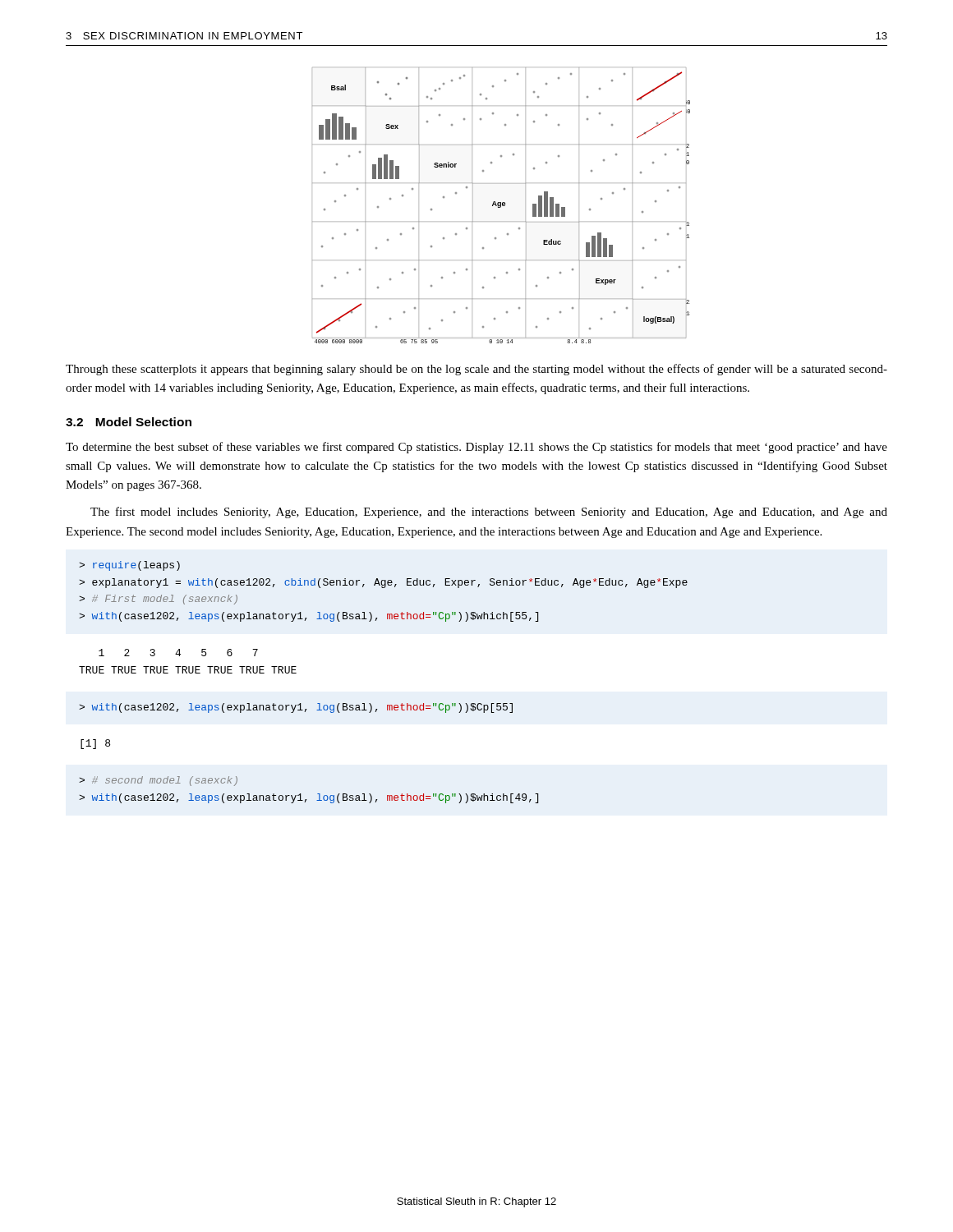The width and height of the screenshot is (953, 1232).
Task: Point to the block starting "1 2 3 4 5 6"
Action: click(x=178, y=653)
